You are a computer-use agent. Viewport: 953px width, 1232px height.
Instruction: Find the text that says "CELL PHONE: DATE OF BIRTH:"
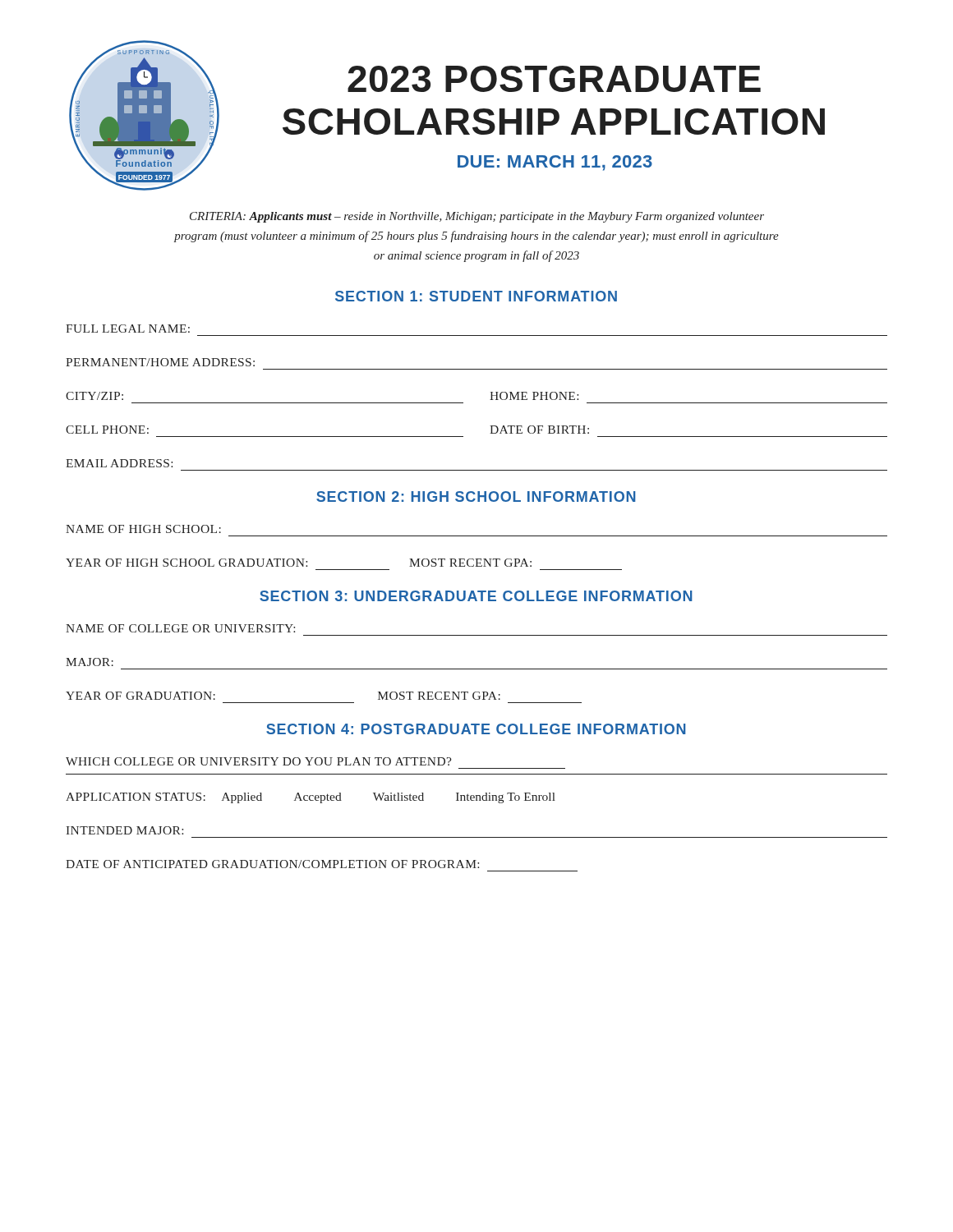click(105, 430)
